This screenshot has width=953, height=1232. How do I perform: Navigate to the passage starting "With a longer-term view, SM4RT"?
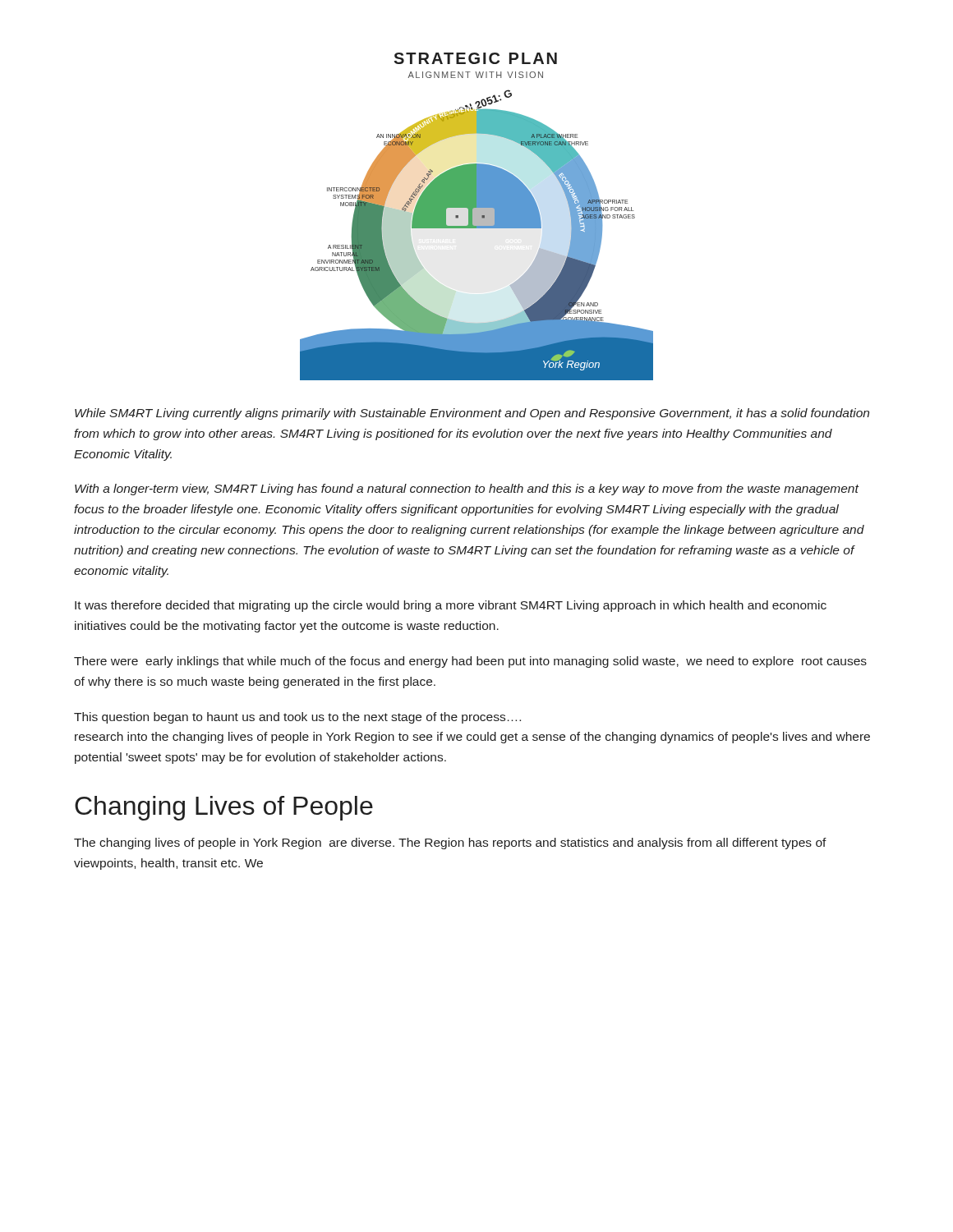click(x=469, y=529)
